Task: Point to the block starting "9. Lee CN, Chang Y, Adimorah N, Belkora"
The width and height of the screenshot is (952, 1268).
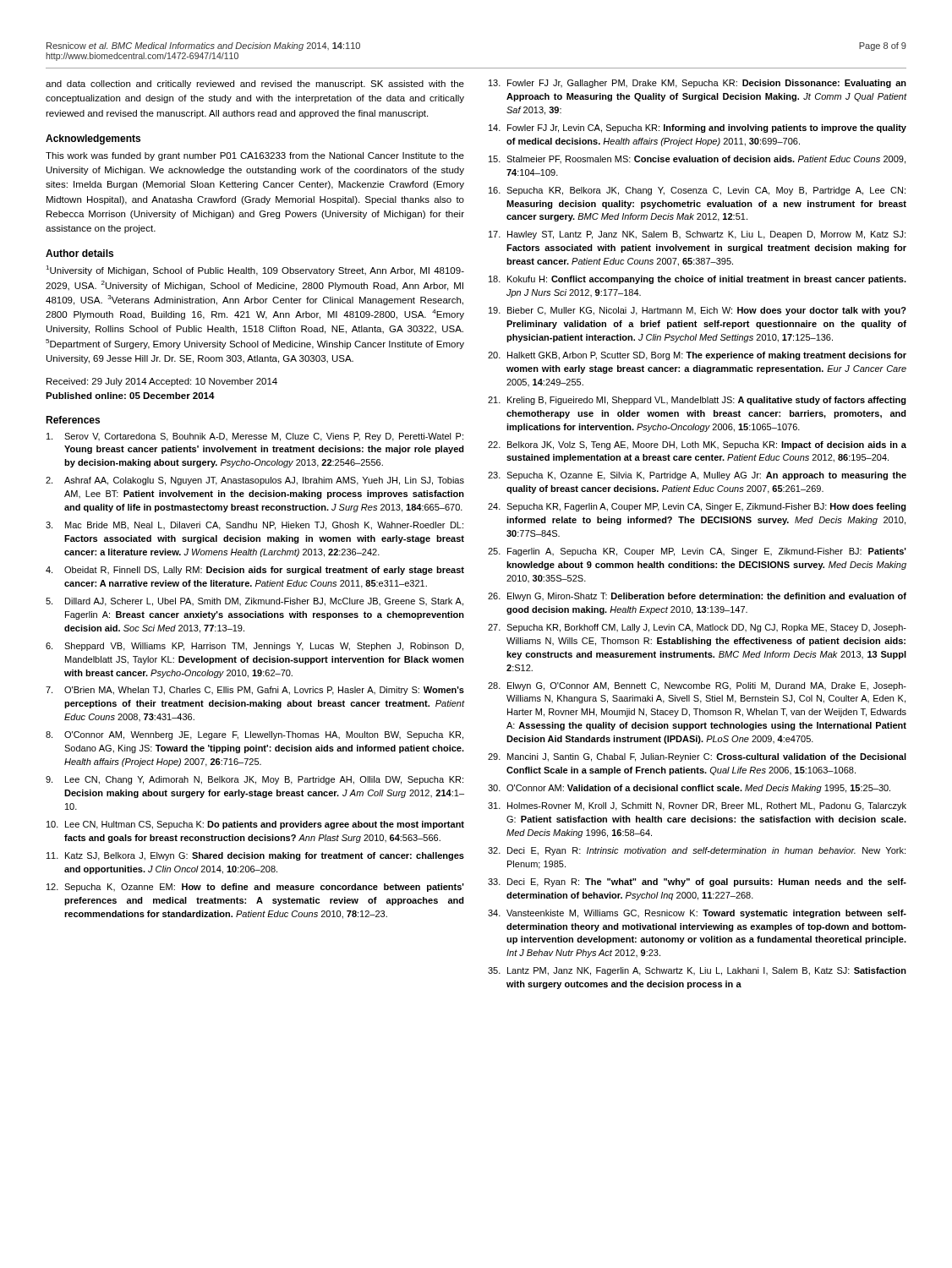Action: (x=255, y=794)
